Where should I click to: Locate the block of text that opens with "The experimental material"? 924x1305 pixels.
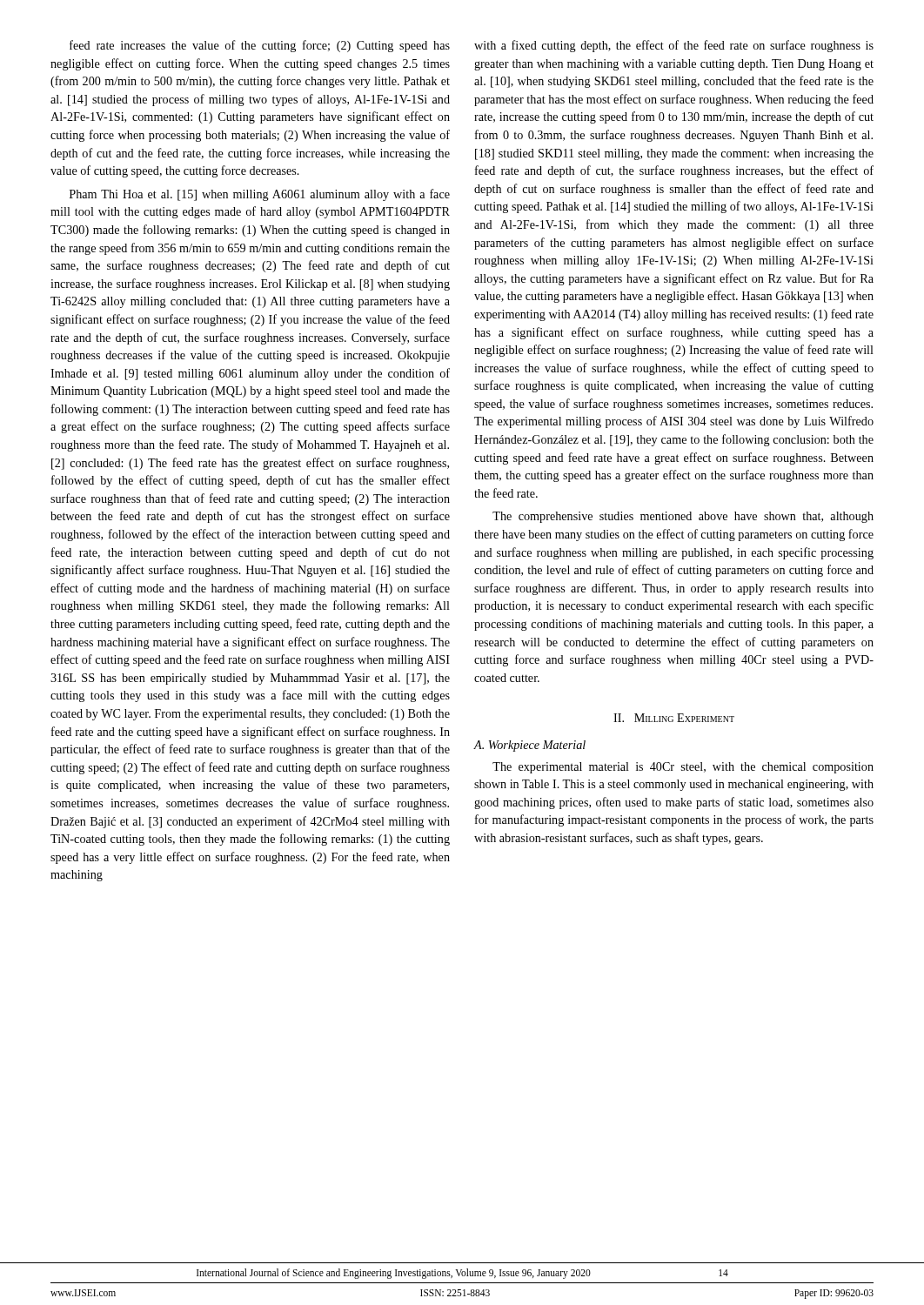tap(674, 802)
